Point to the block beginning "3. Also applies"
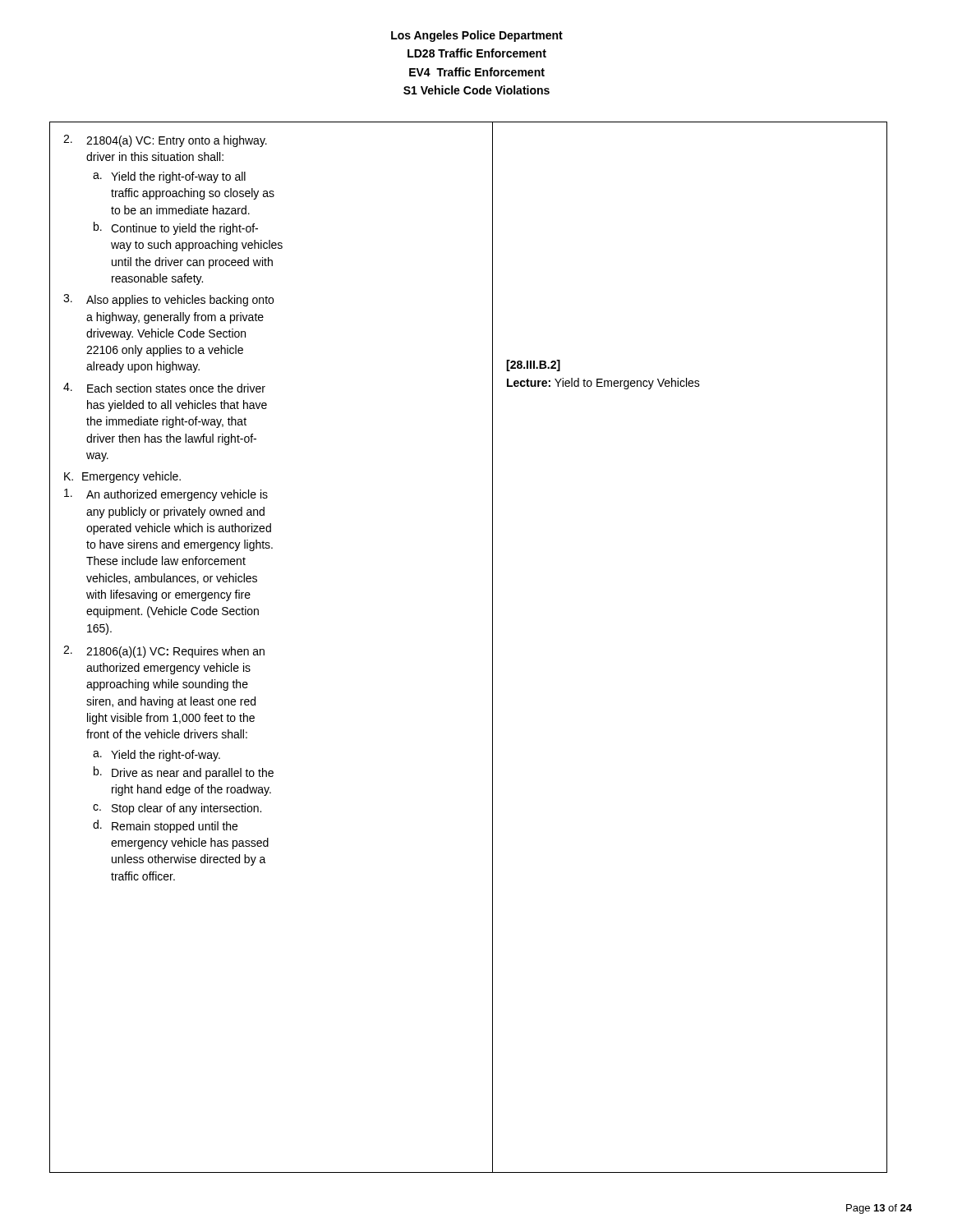 [169, 333]
